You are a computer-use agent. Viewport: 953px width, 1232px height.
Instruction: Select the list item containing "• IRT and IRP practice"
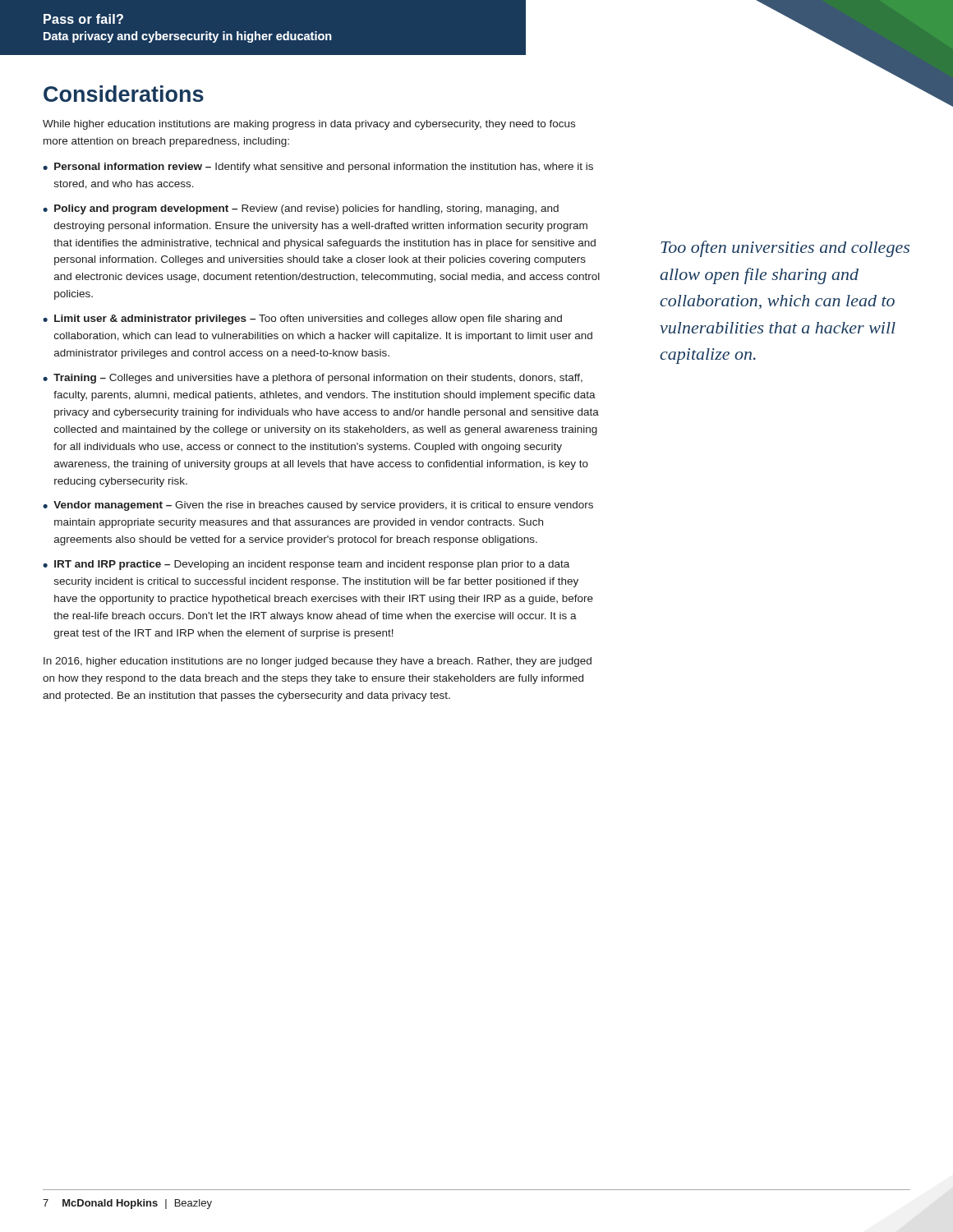[322, 599]
